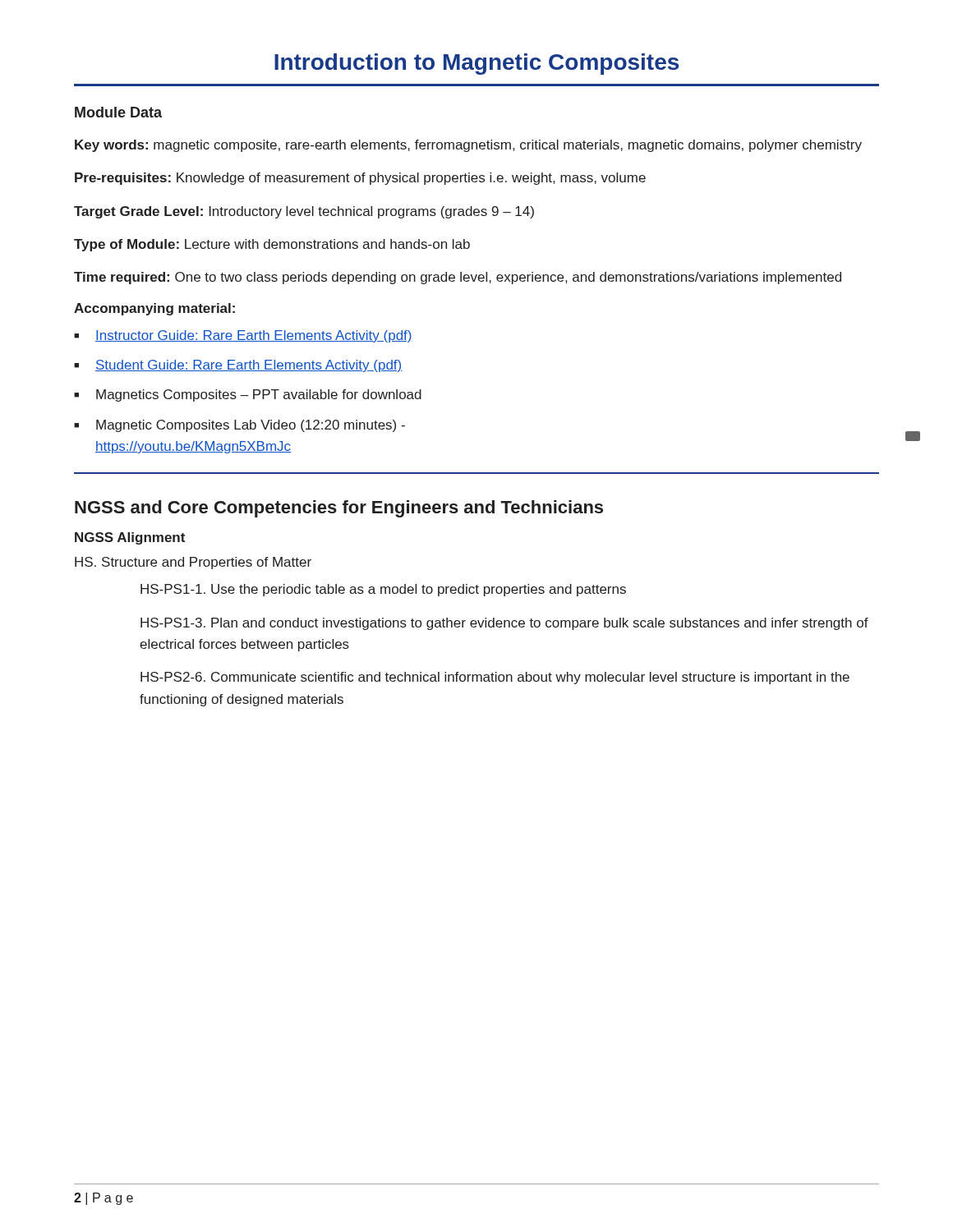The image size is (953, 1232).
Task: Locate the text "Introduction to Magnetic Composites"
Action: pyautogui.click(x=476, y=62)
